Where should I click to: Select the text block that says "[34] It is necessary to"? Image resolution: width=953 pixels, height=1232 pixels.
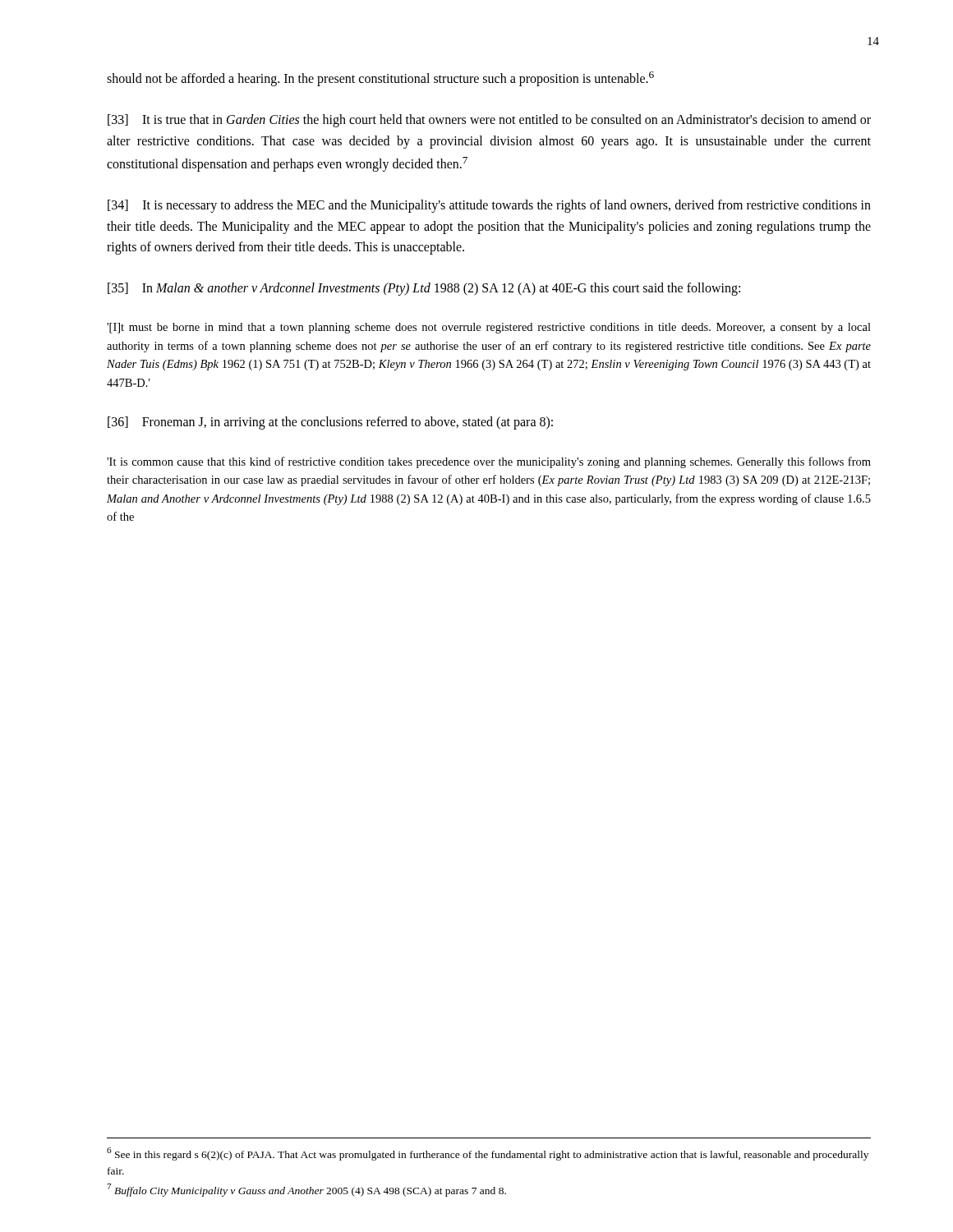click(489, 226)
